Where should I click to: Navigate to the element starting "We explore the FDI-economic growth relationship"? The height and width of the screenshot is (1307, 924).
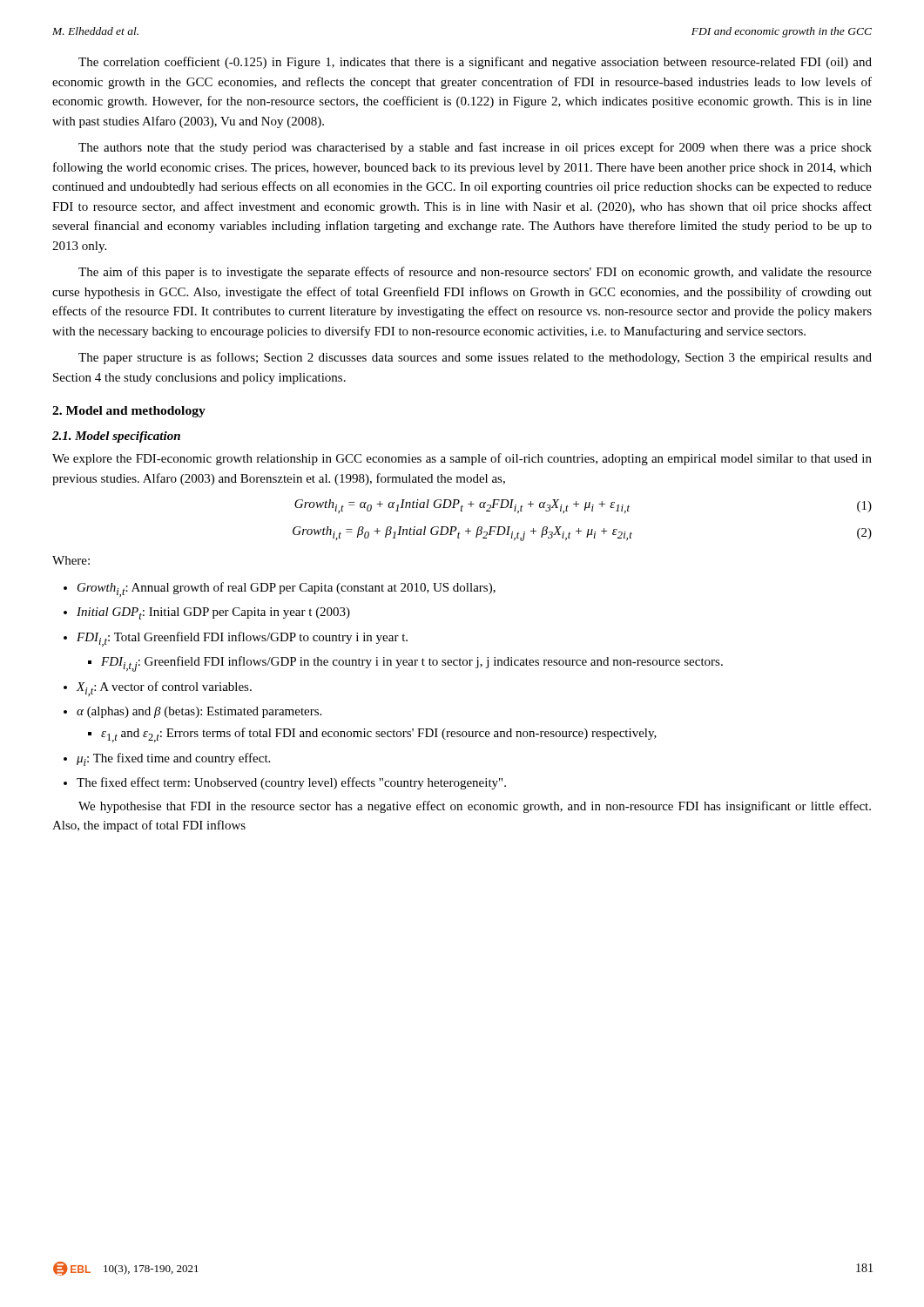(462, 468)
